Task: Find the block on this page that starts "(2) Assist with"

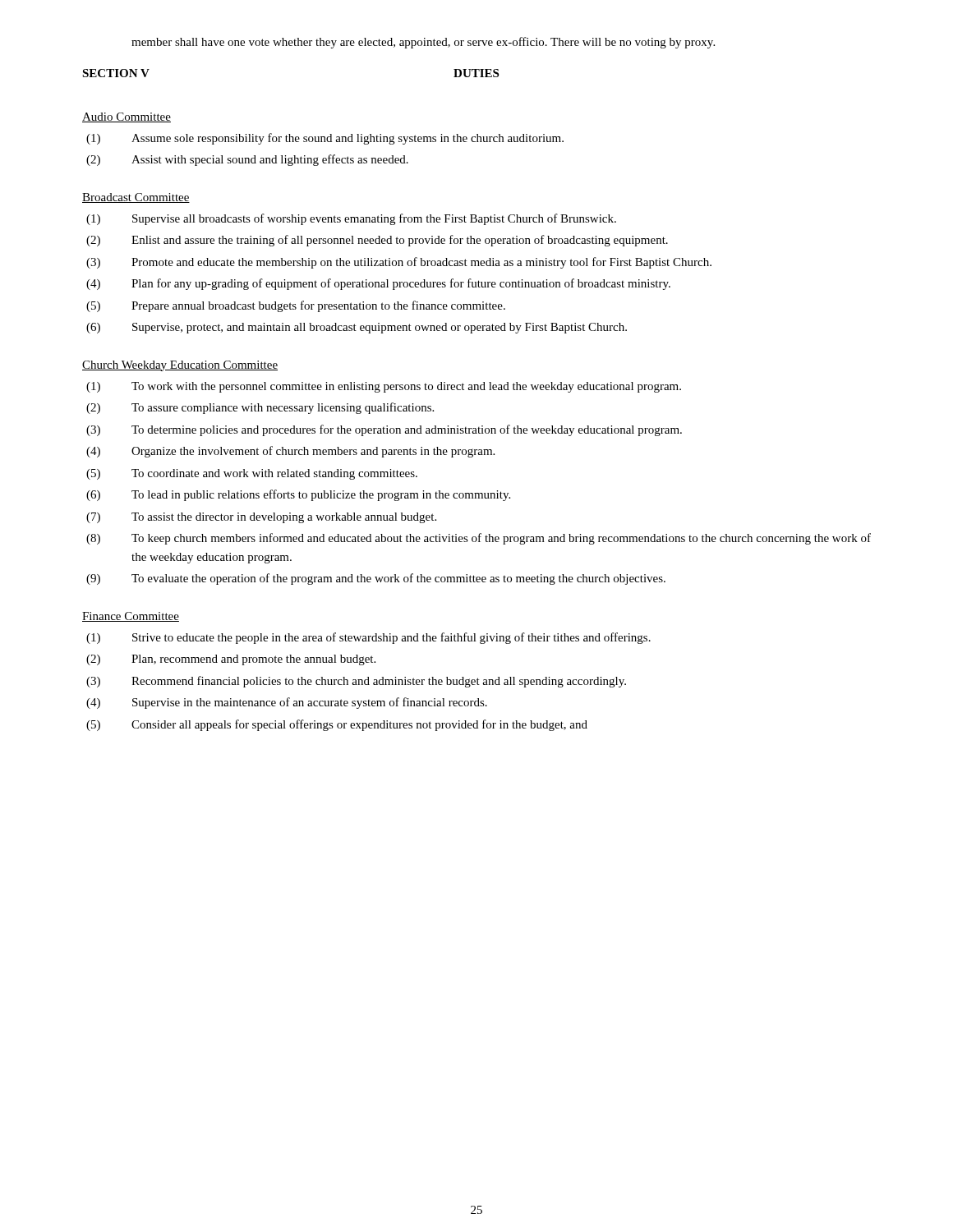Action: tap(247, 160)
